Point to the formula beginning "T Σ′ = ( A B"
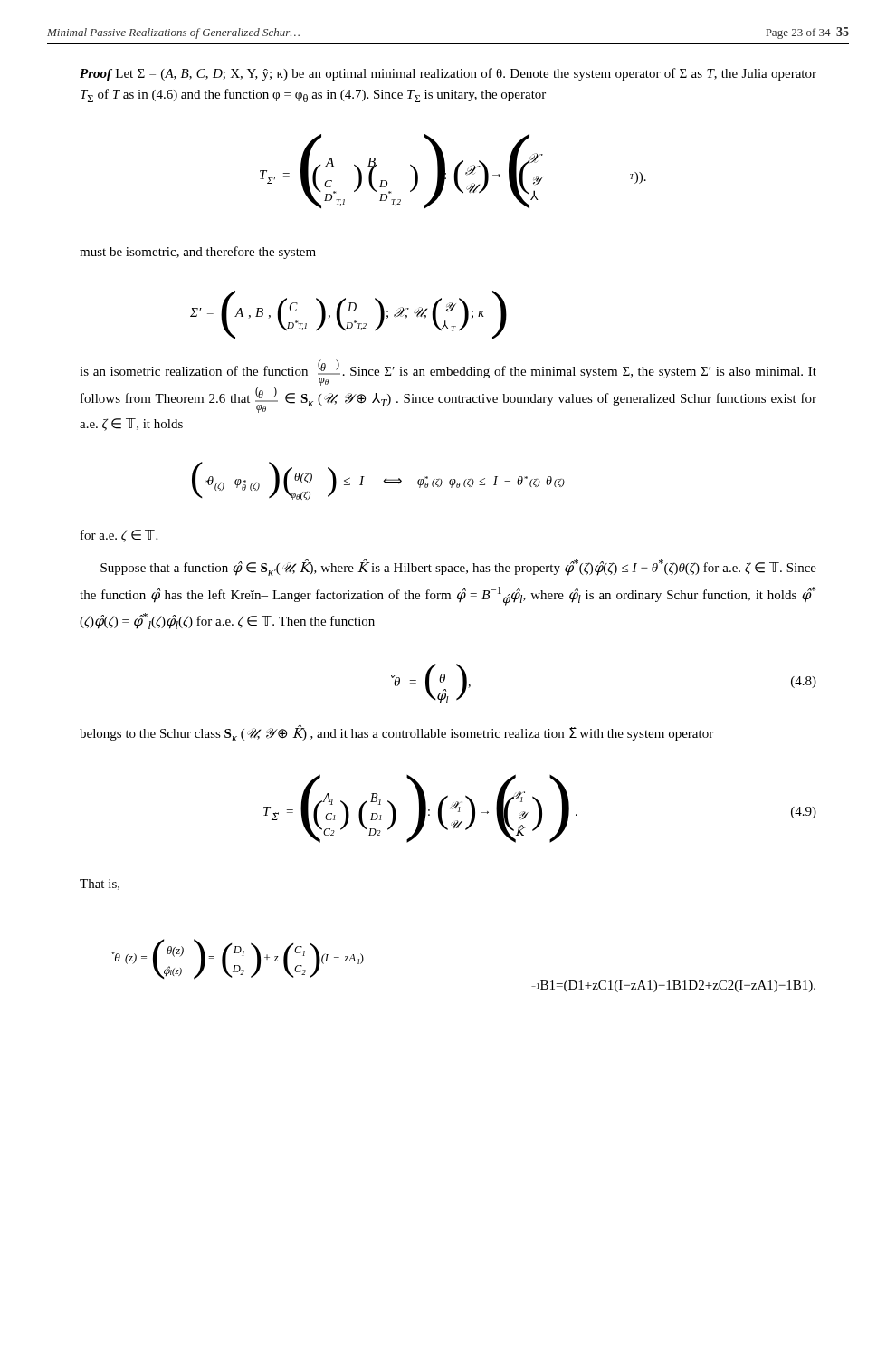Viewport: 896px width, 1358px height. tap(448, 177)
